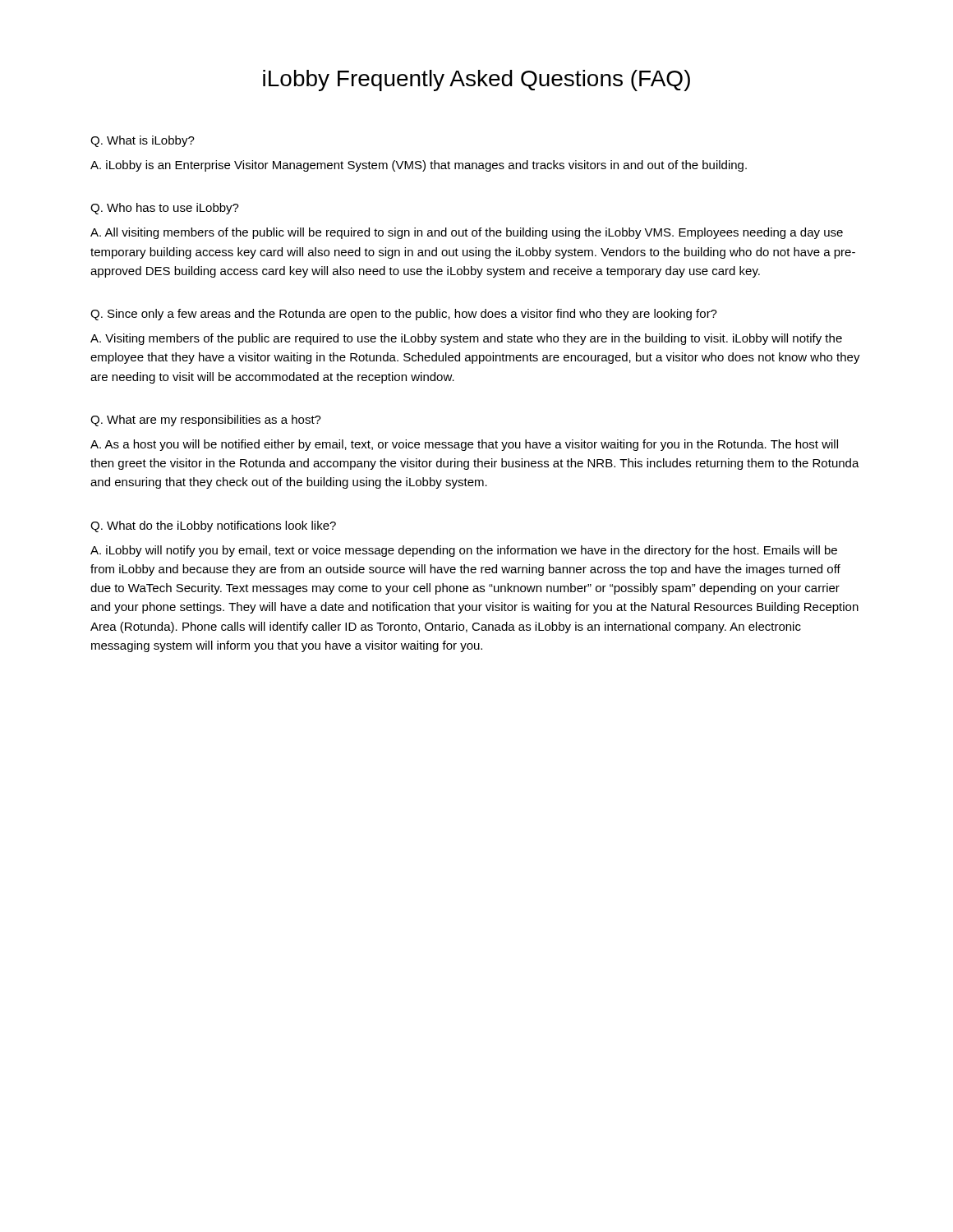Find the list item containing "Q. Who has to use iLobby?"
Image resolution: width=953 pixels, height=1232 pixels.
[165, 208]
